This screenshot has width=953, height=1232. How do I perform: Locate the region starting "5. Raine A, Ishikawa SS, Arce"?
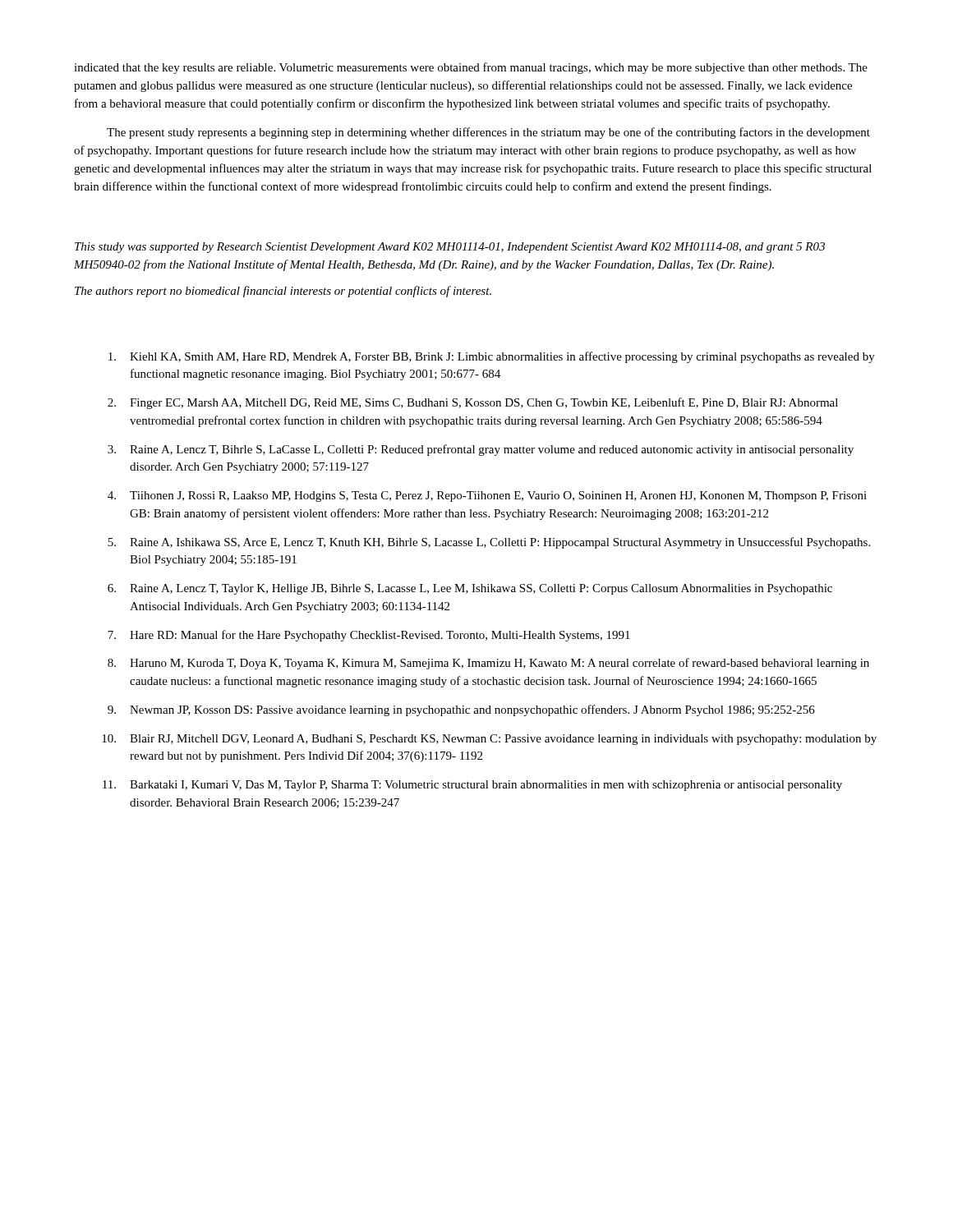point(476,551)
